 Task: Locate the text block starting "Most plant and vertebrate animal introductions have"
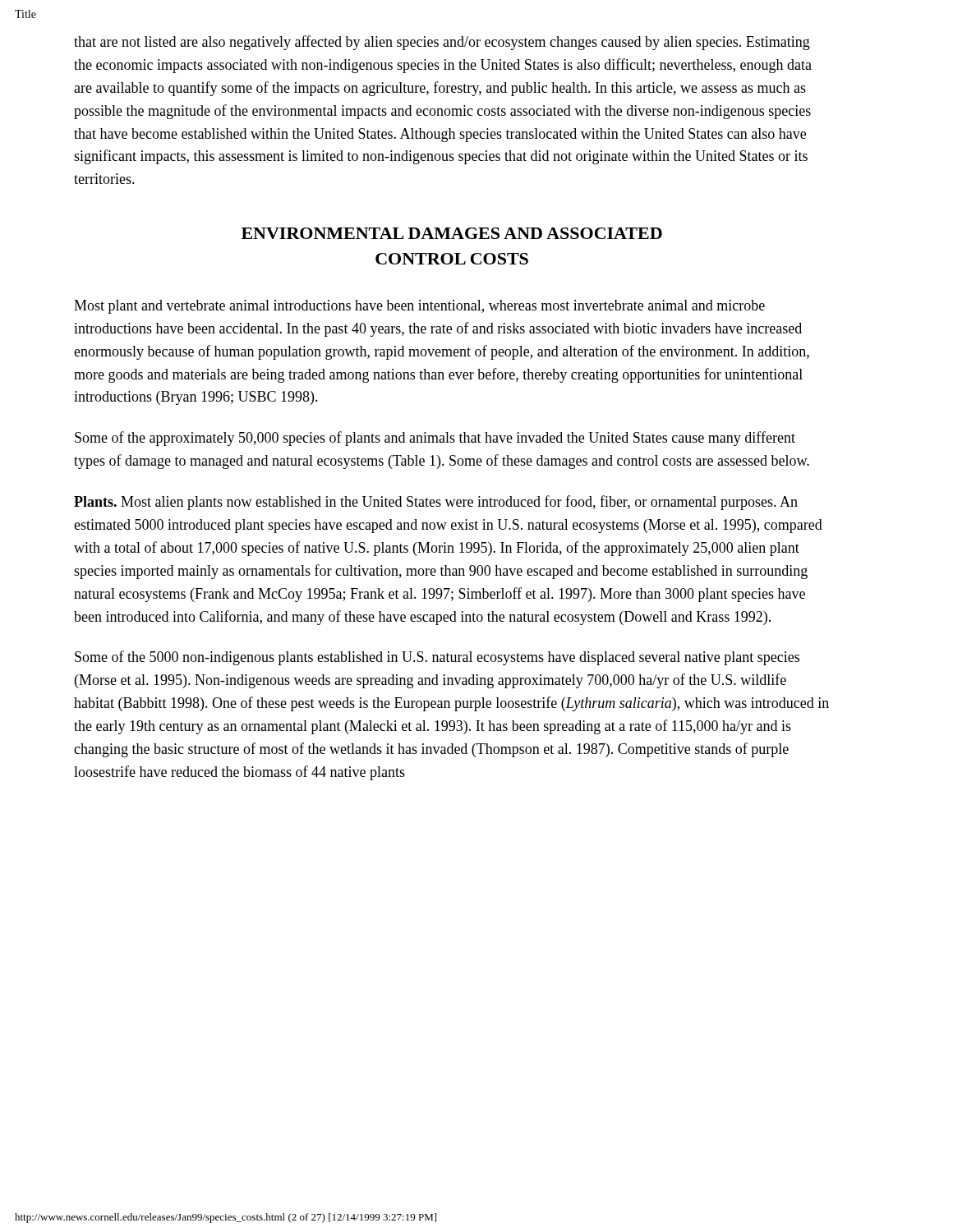point(442,351)
